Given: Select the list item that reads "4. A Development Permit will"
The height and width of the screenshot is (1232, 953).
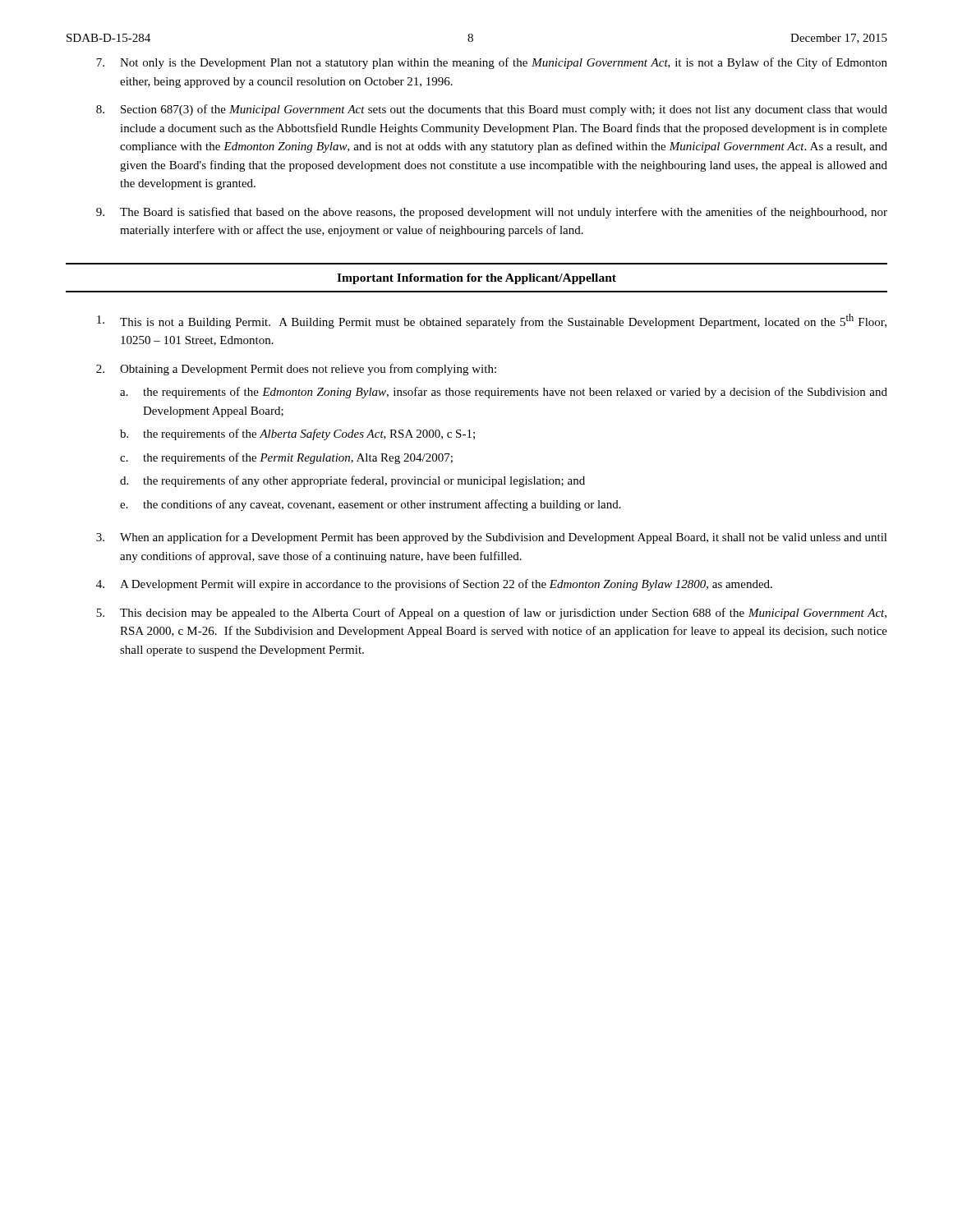Looking at the screenshot, I should (x=476, y=584).
